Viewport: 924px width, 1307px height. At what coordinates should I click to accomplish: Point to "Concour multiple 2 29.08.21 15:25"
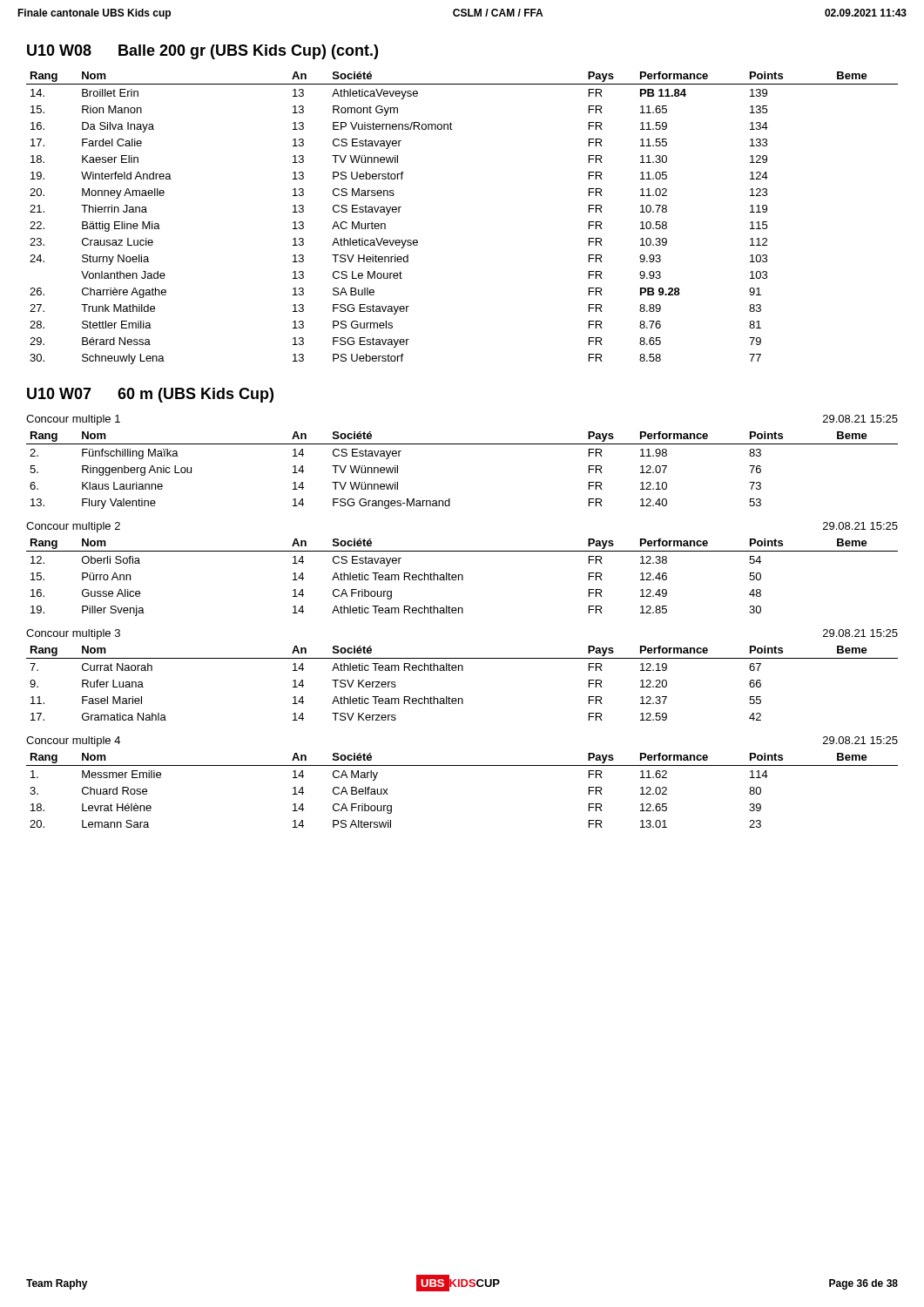tap(76, 527)
